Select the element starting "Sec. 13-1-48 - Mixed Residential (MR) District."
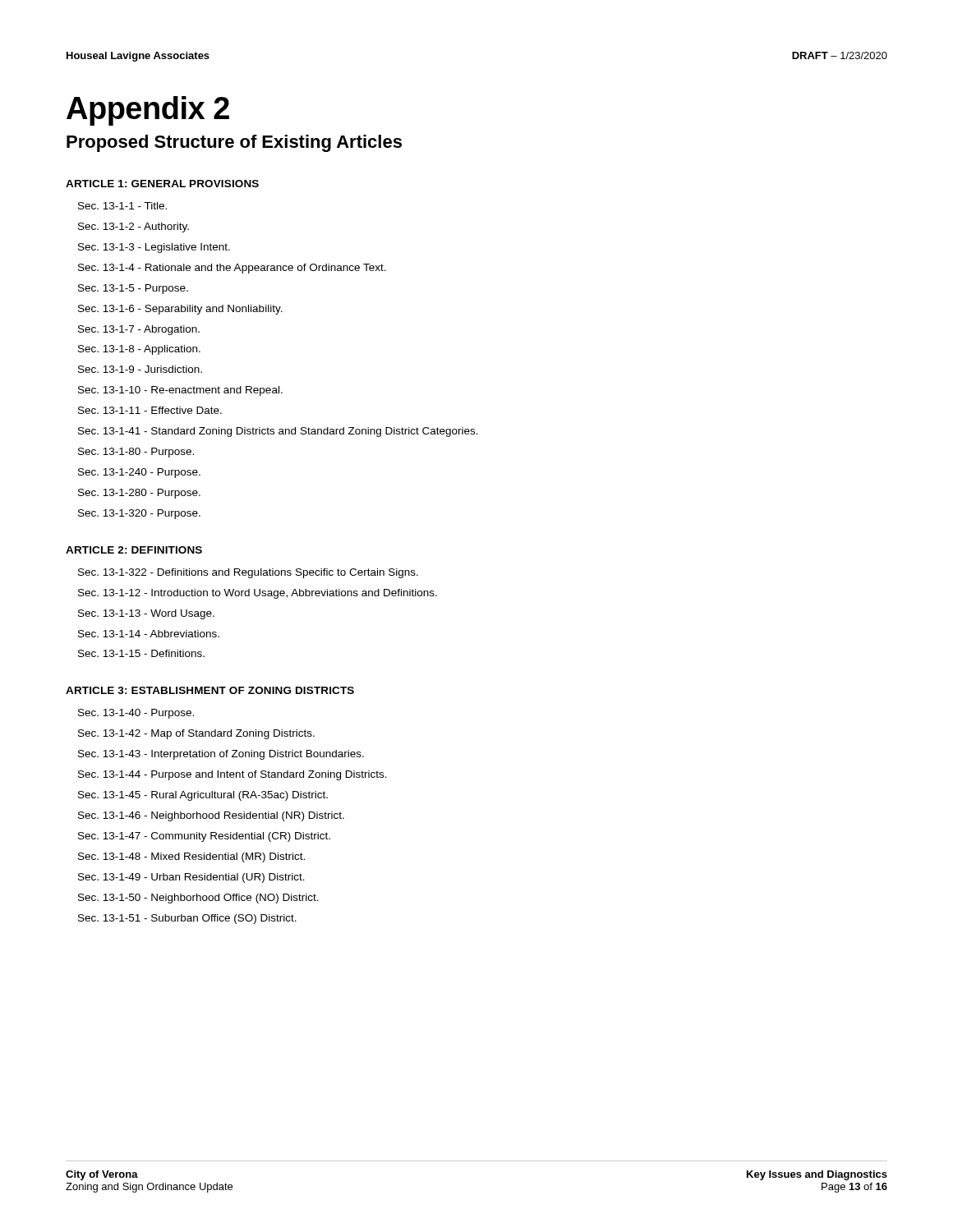Screen dimensions: 1232x953 (192, 856)
